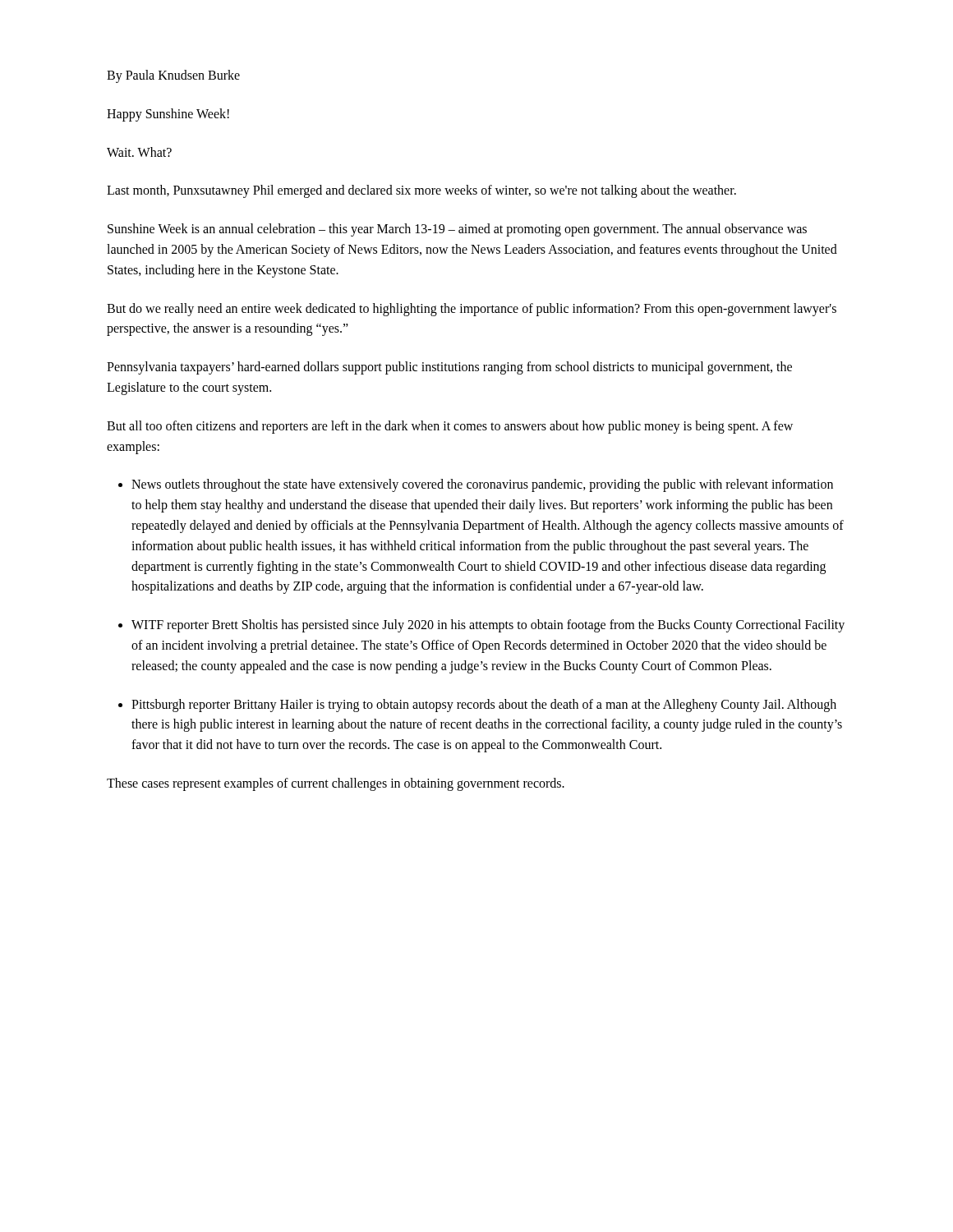The height and width of the screenshot is (1232, 953).
Task: Find the block on this page that starts "These cases represent examples of"
Action: click(x=336, y=783)
